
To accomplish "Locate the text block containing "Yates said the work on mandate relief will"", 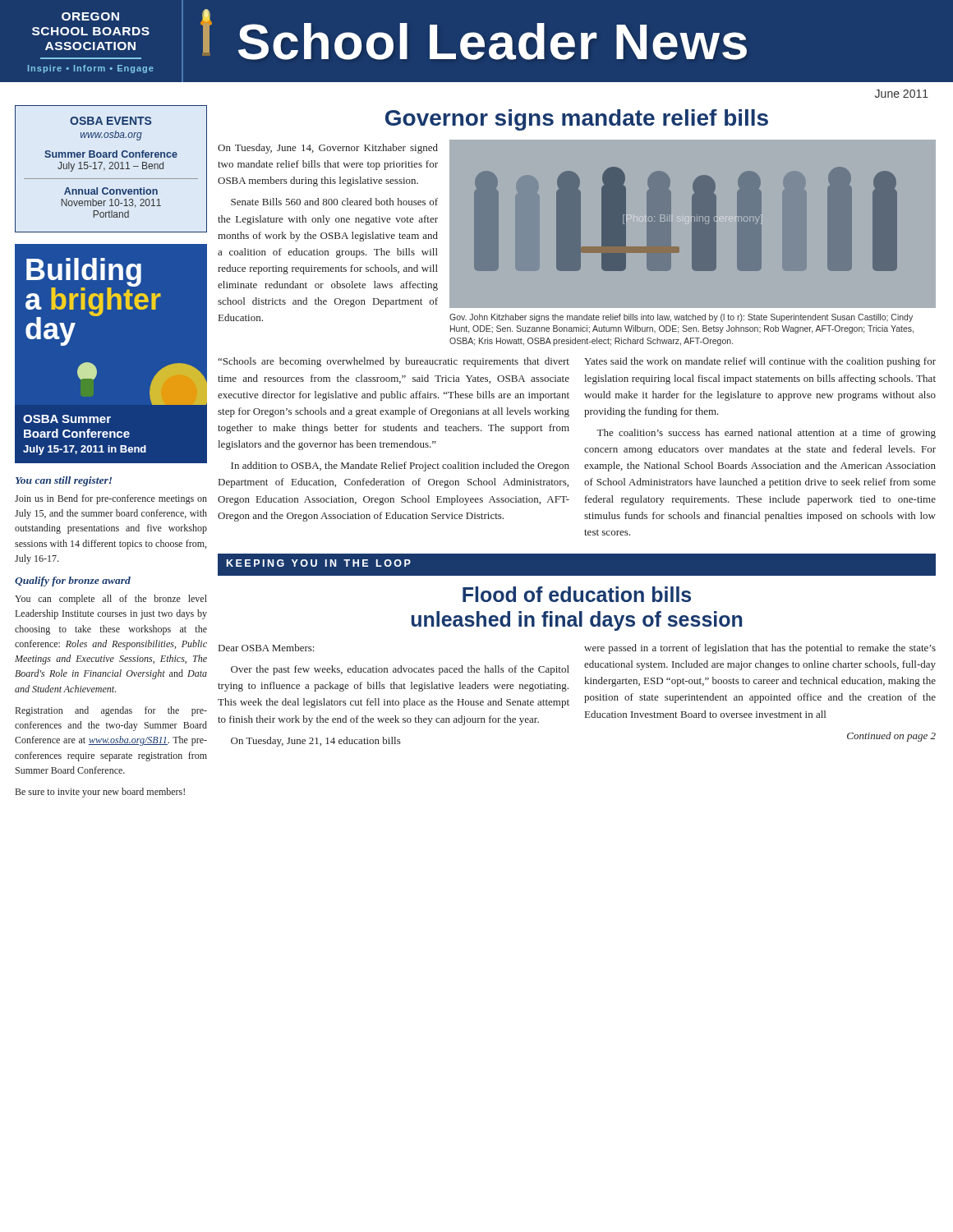I will [760, 447].
